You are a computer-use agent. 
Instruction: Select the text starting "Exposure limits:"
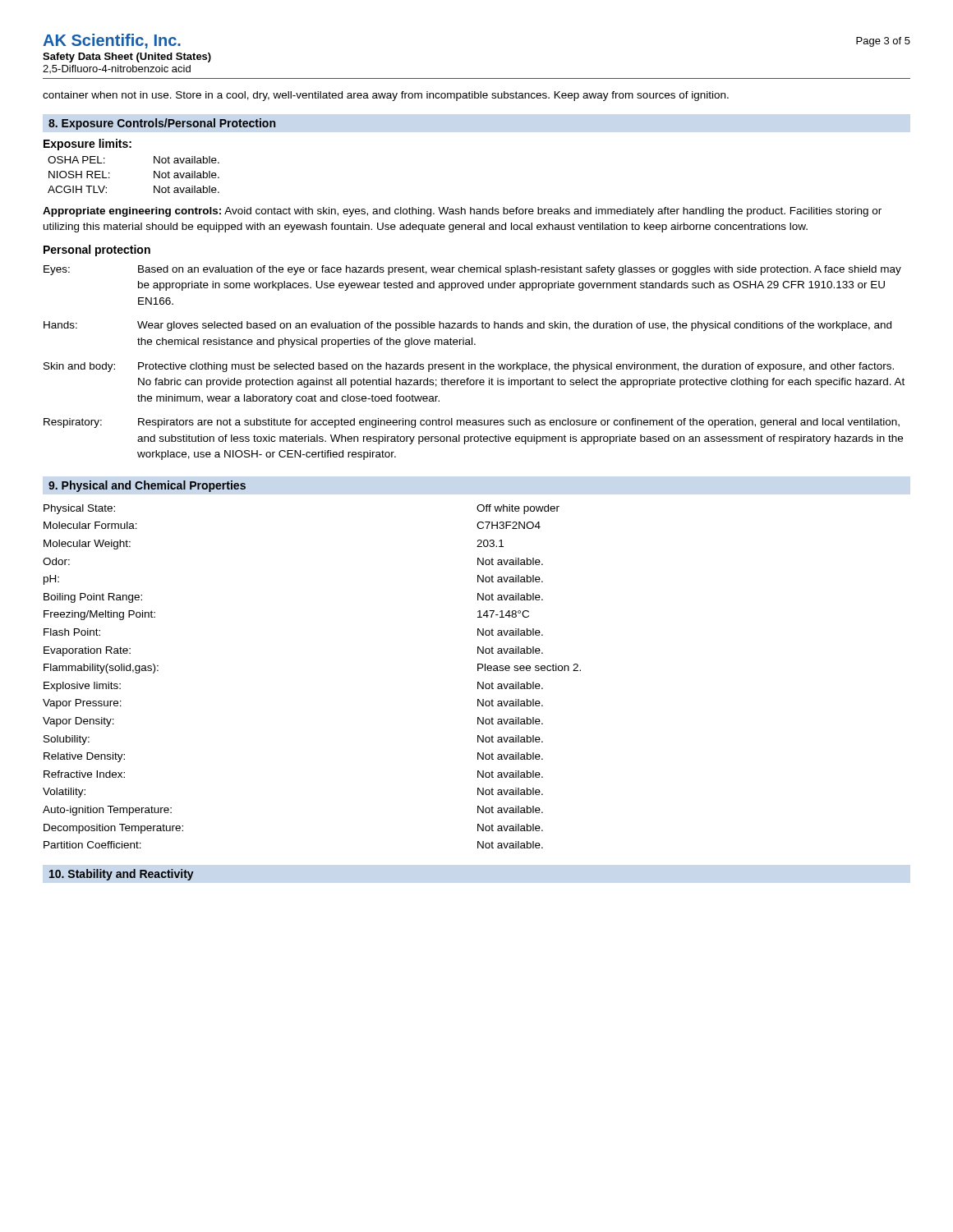87,143
